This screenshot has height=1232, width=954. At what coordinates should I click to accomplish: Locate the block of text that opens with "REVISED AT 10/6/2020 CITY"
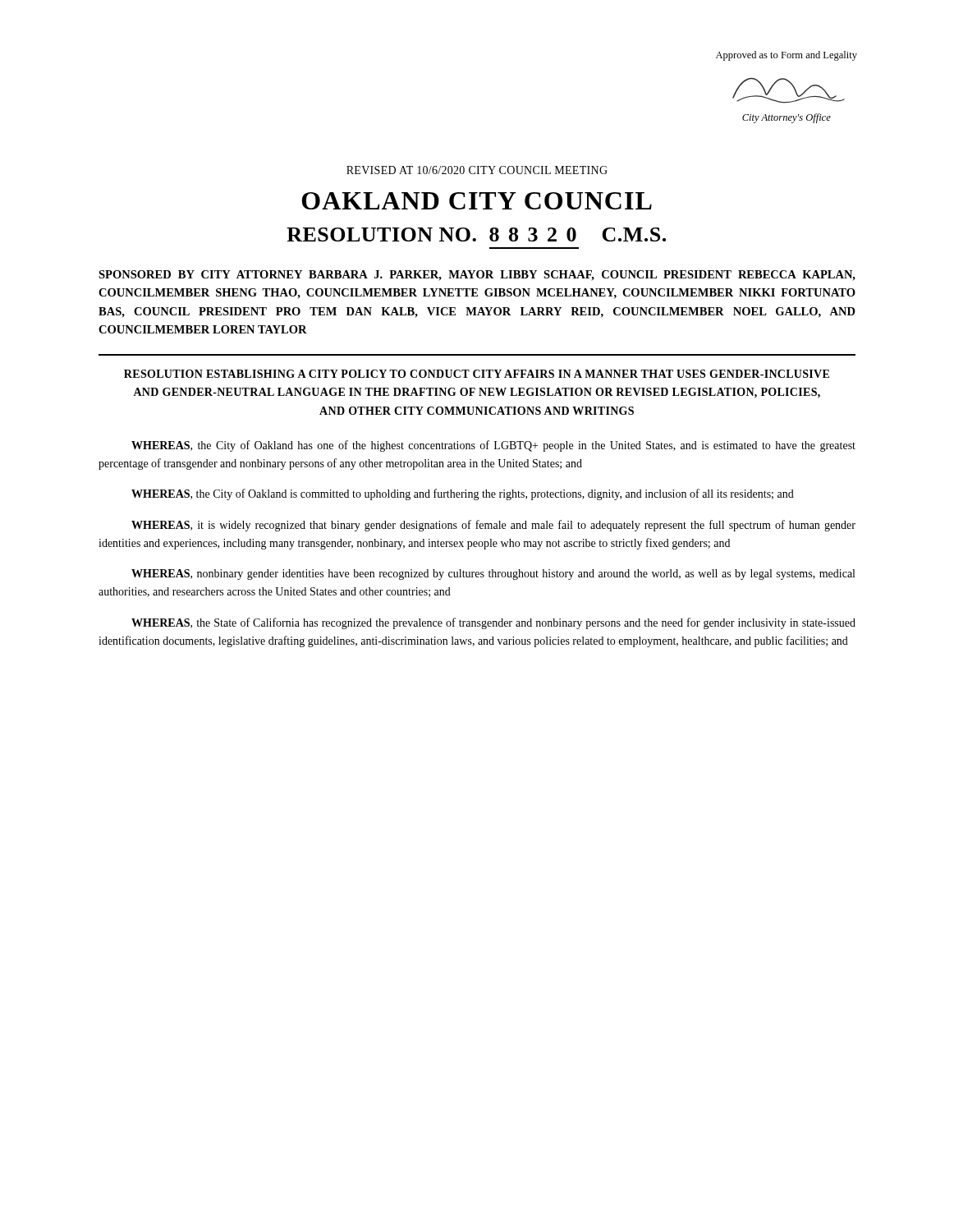coord(477,170)
